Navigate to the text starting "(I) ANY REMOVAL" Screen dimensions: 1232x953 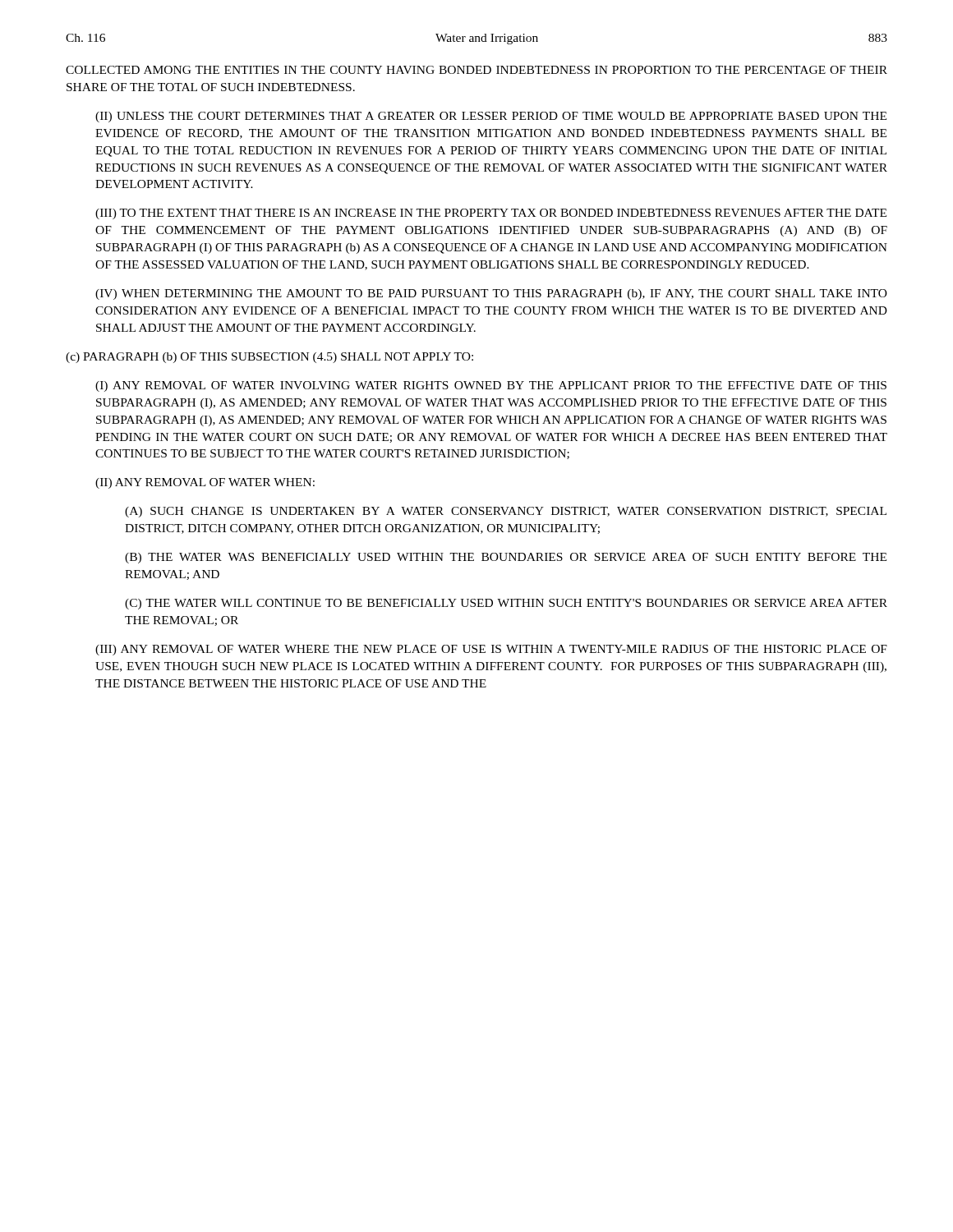click(491, 419)
